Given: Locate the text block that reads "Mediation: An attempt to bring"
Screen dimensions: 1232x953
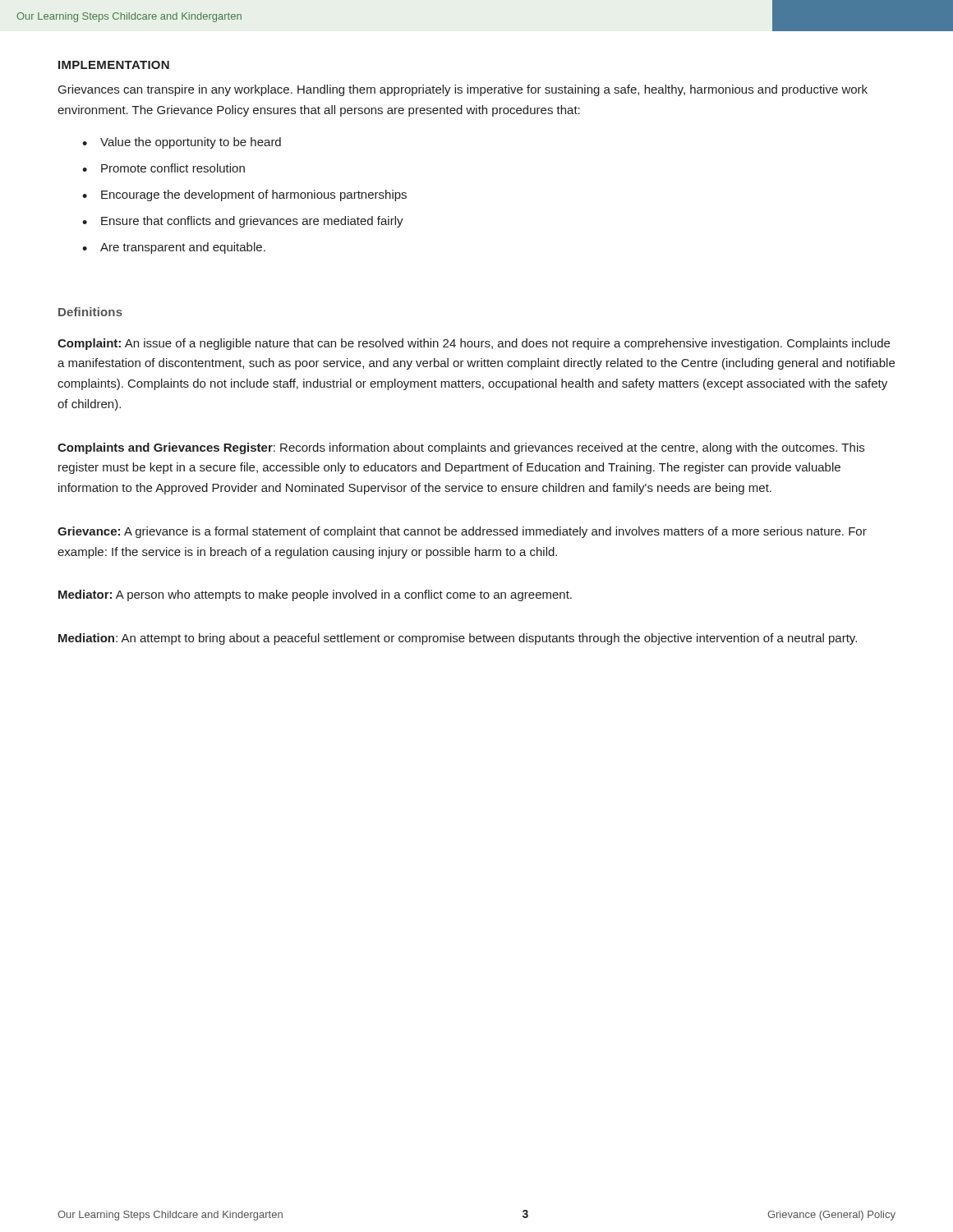Looking at the screenshot, I should 458,638.
